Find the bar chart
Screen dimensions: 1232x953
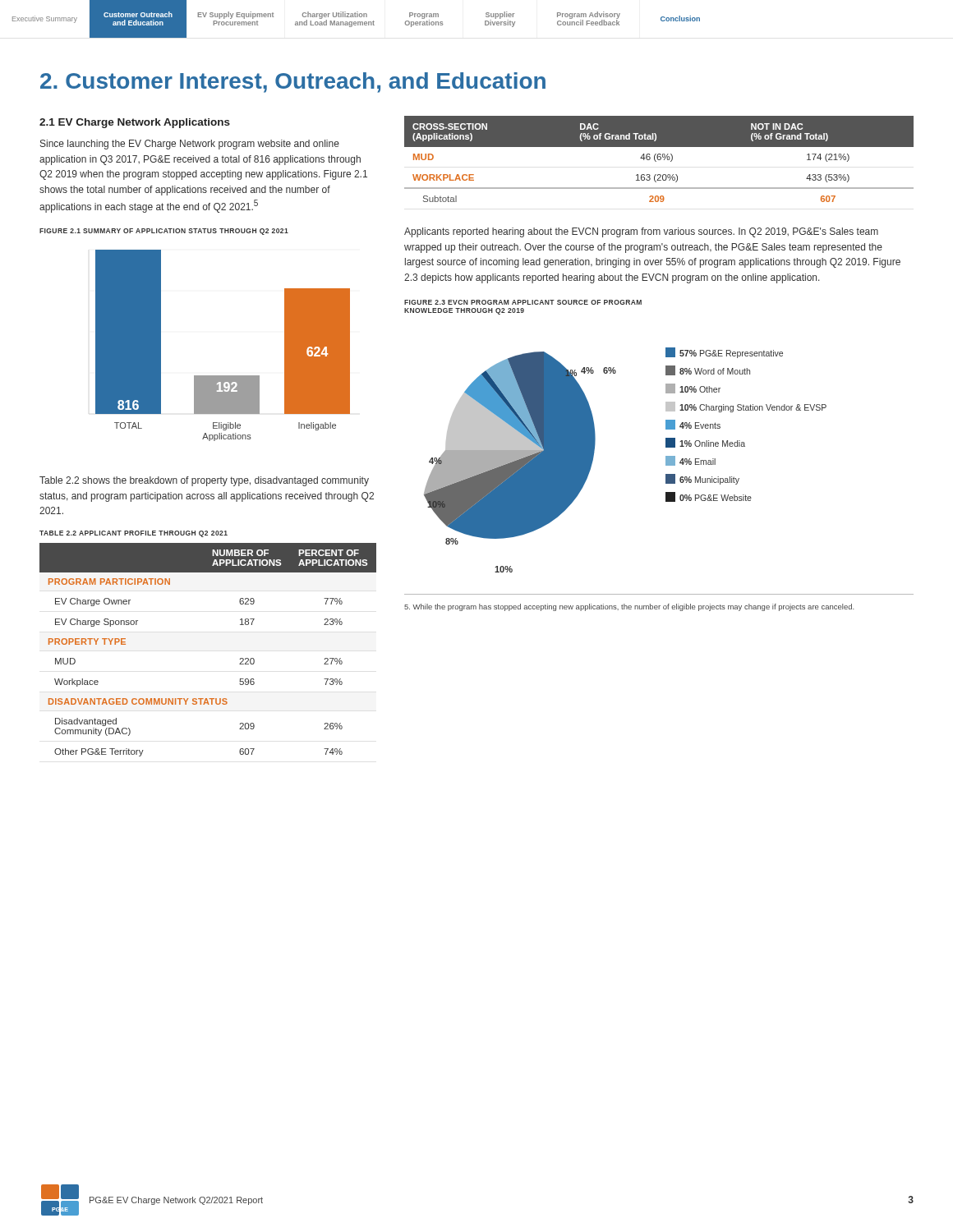pos(208,350)
